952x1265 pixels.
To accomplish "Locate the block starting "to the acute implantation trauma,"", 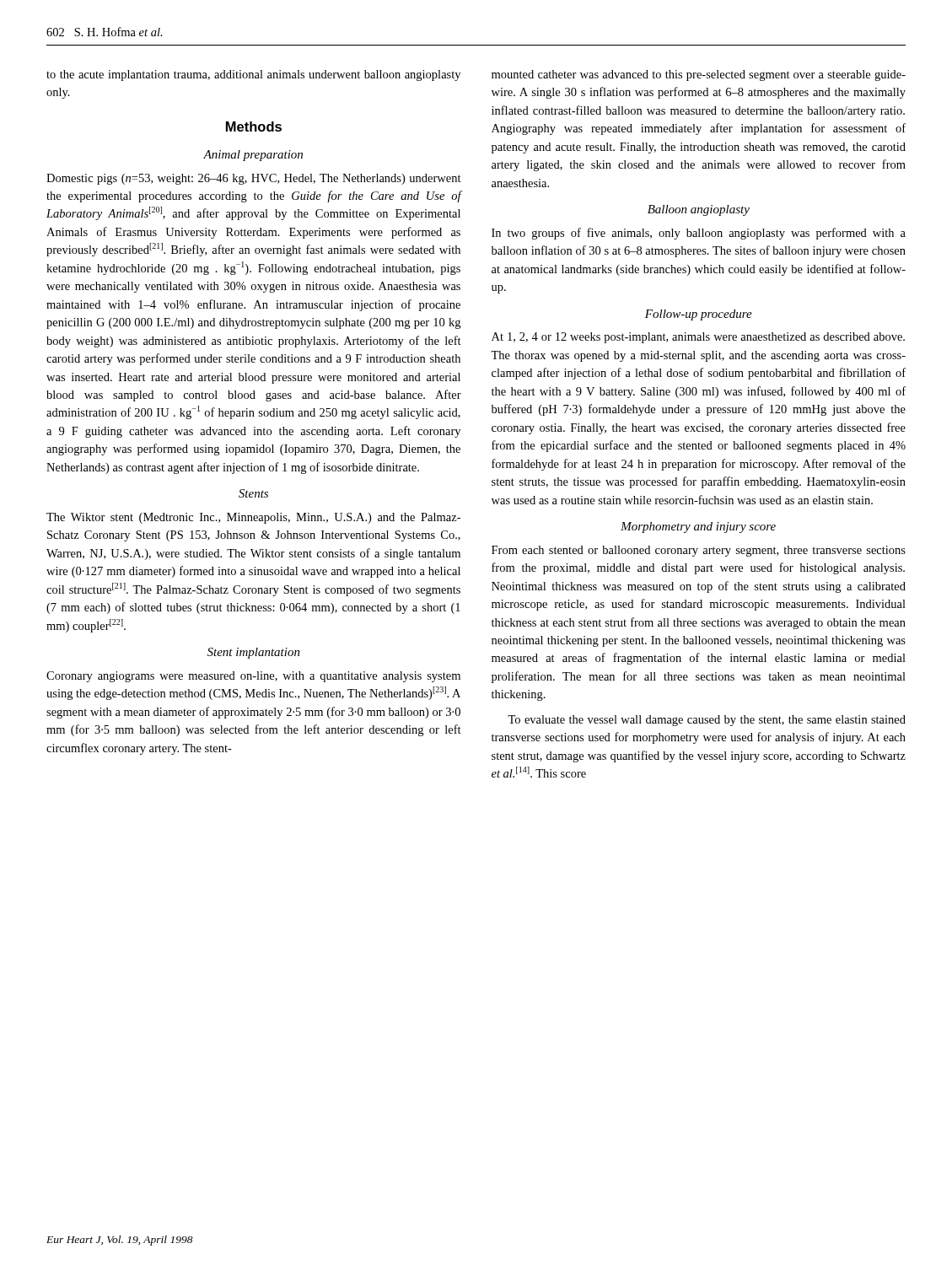I will click(254, 84).
